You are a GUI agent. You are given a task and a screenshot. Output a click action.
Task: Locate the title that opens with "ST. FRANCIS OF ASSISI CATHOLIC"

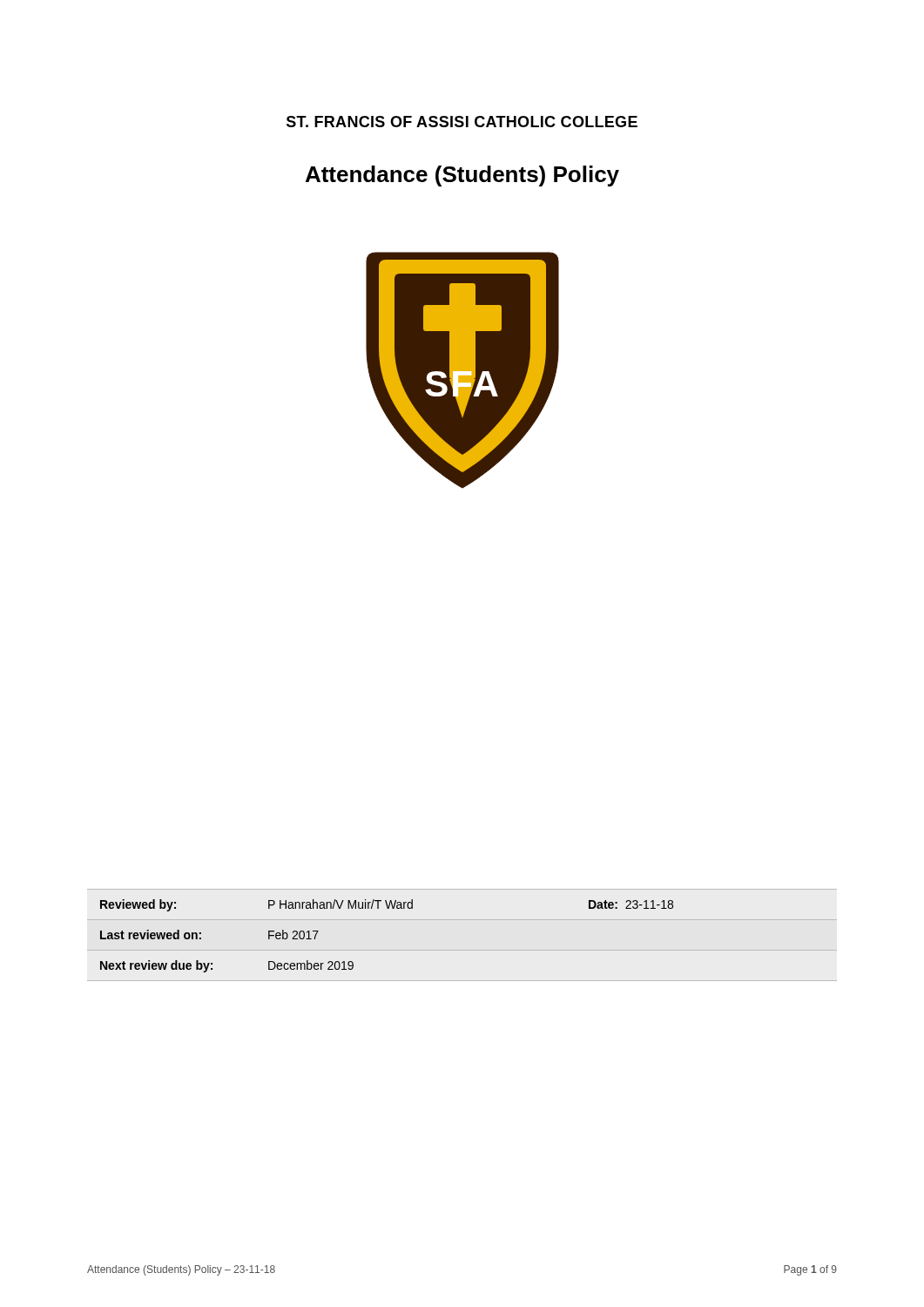coord(462,122)
